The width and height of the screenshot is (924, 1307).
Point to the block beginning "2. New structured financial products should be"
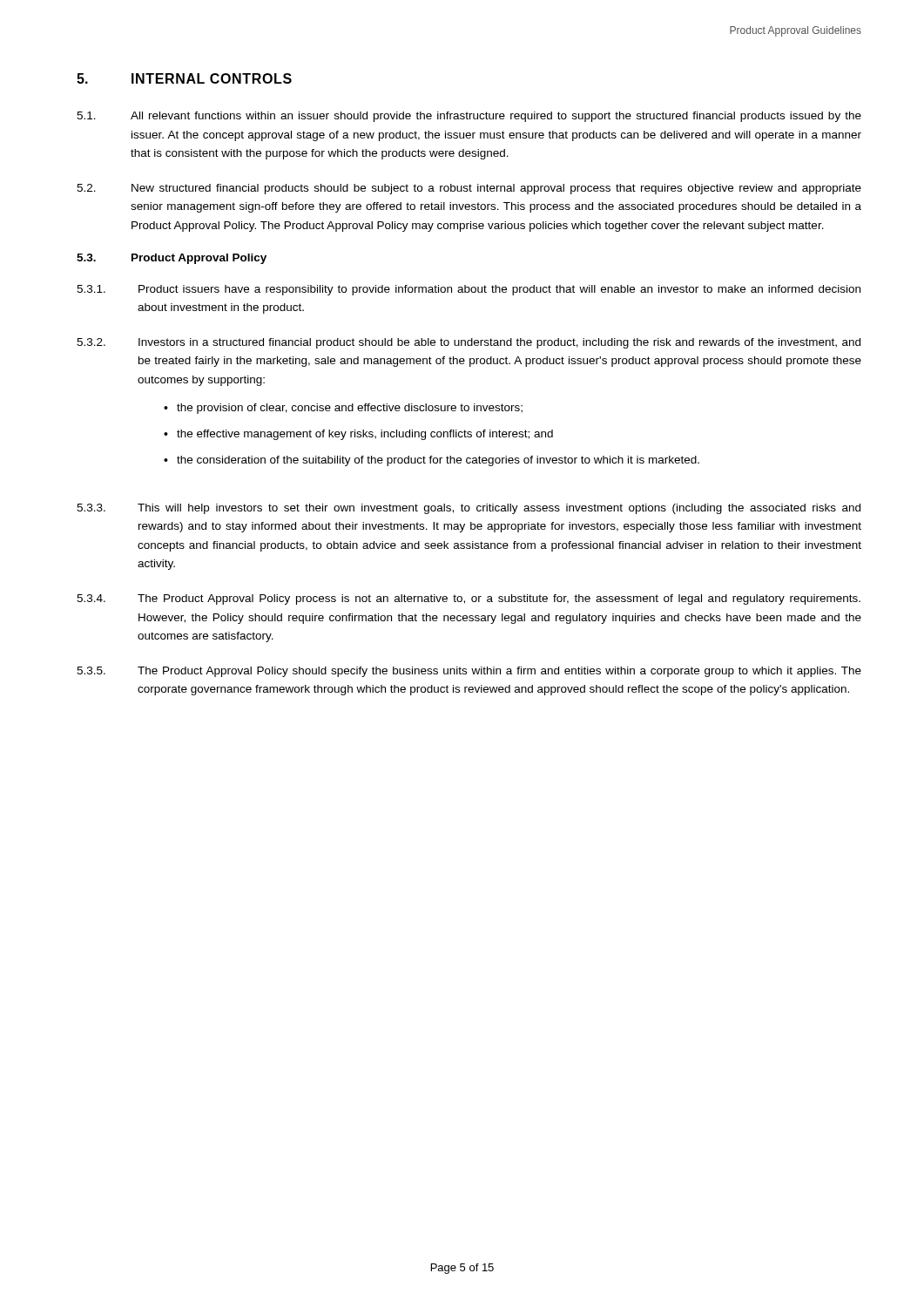pos(469,207)
